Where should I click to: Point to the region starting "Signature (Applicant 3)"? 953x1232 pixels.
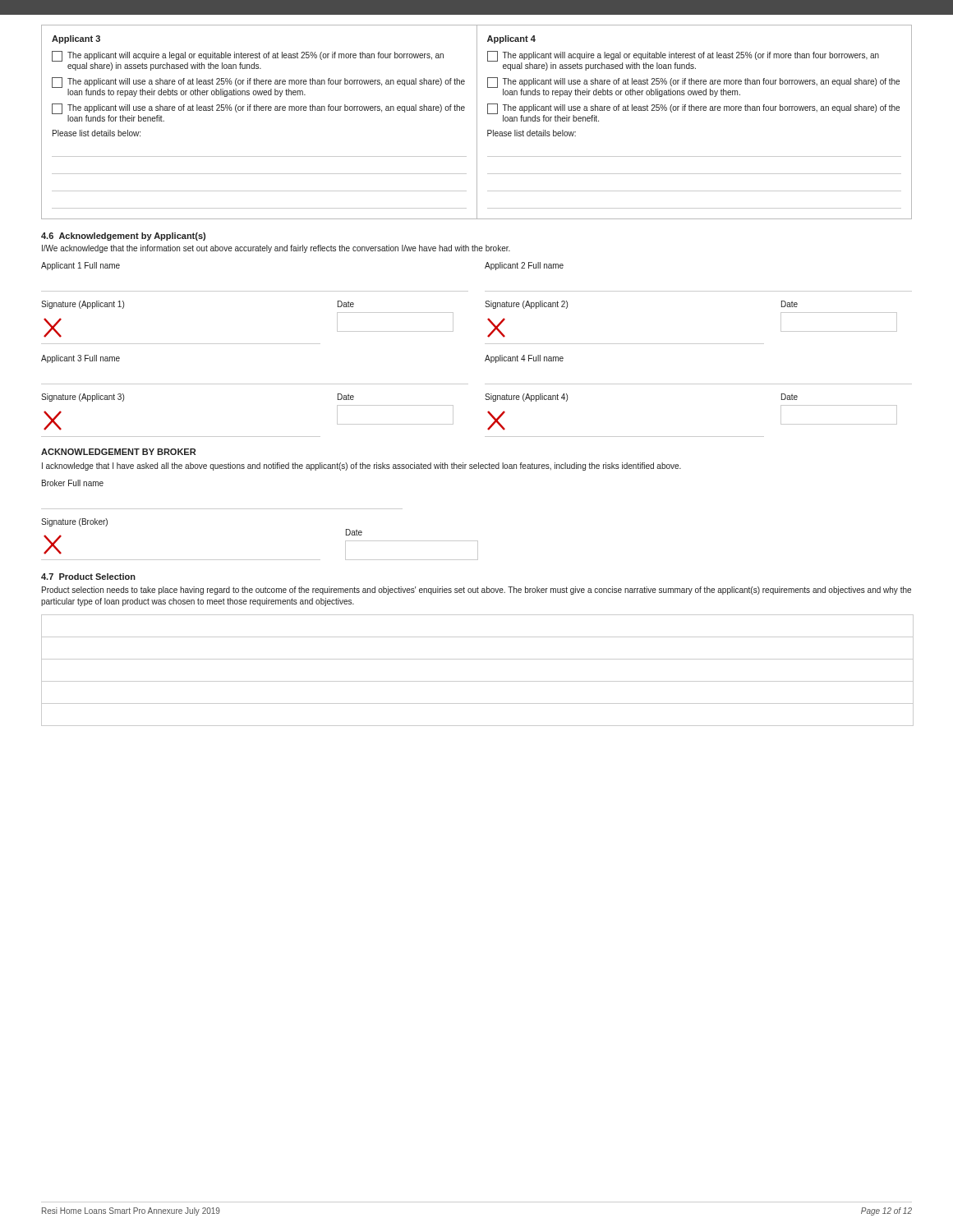click(83, 398)
